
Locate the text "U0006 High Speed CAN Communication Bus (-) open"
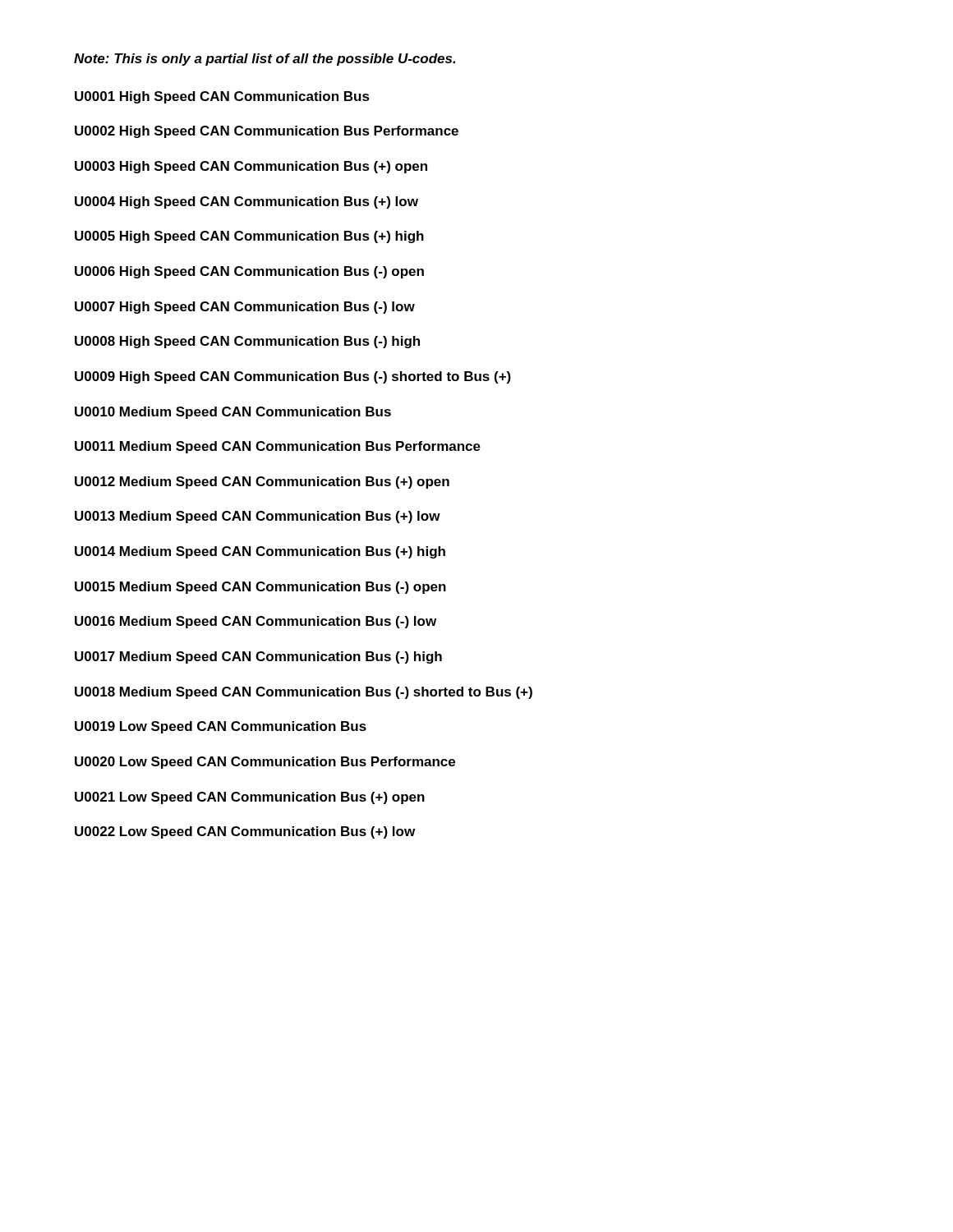249,271
